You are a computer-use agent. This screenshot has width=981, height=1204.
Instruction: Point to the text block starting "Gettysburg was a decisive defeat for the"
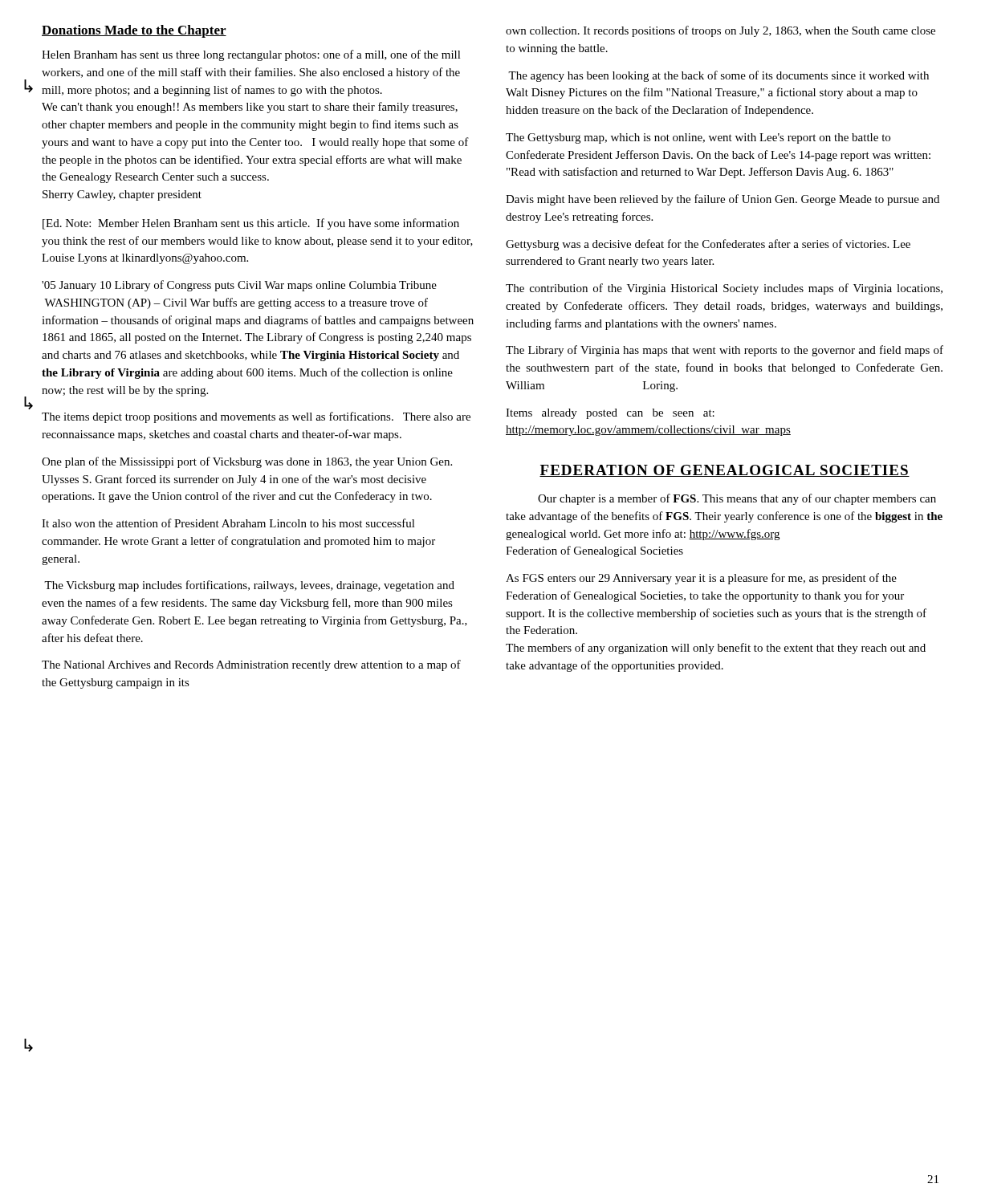point(724,253)
